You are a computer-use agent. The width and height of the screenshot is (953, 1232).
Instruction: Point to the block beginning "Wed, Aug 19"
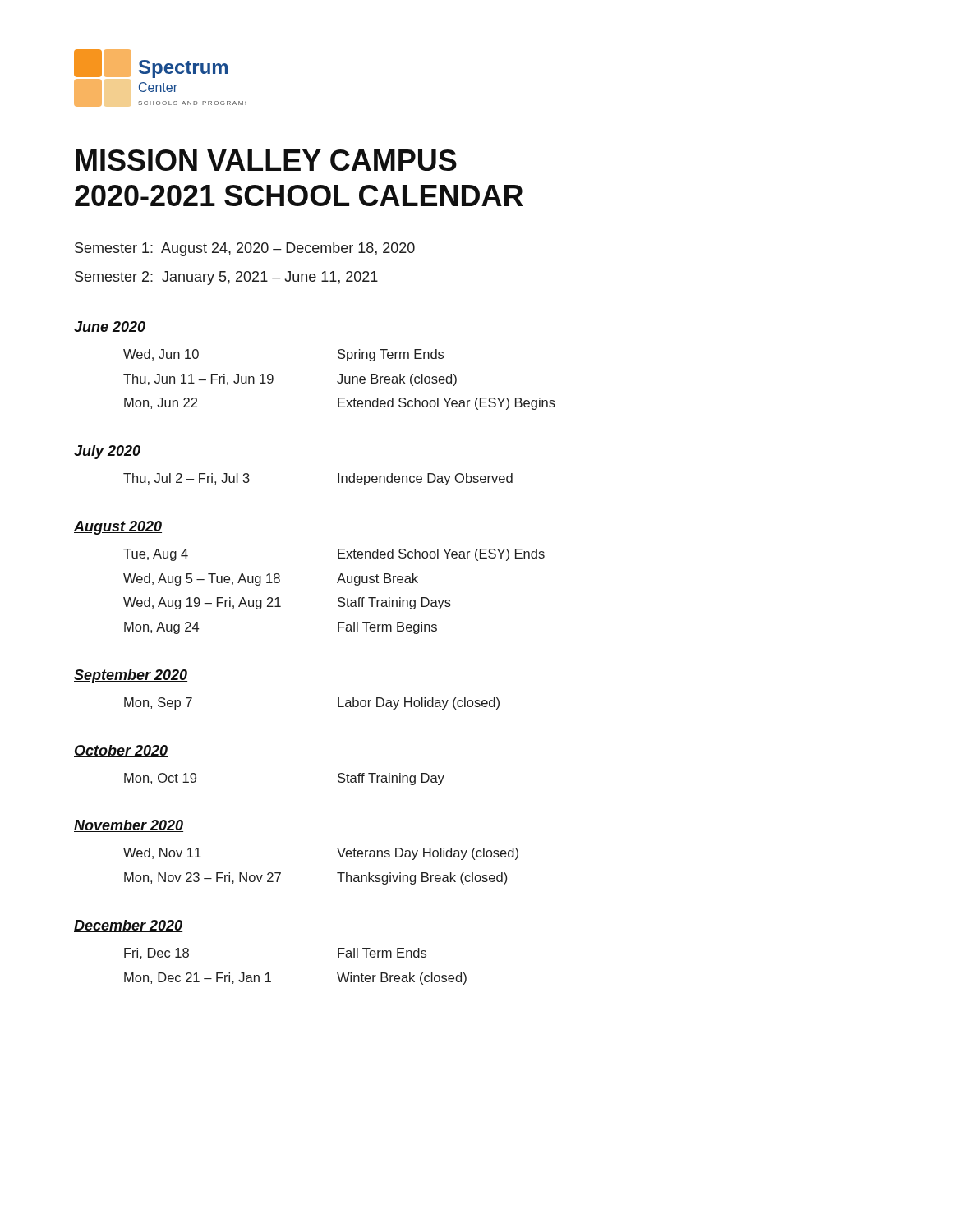click(x=263, y=603)
